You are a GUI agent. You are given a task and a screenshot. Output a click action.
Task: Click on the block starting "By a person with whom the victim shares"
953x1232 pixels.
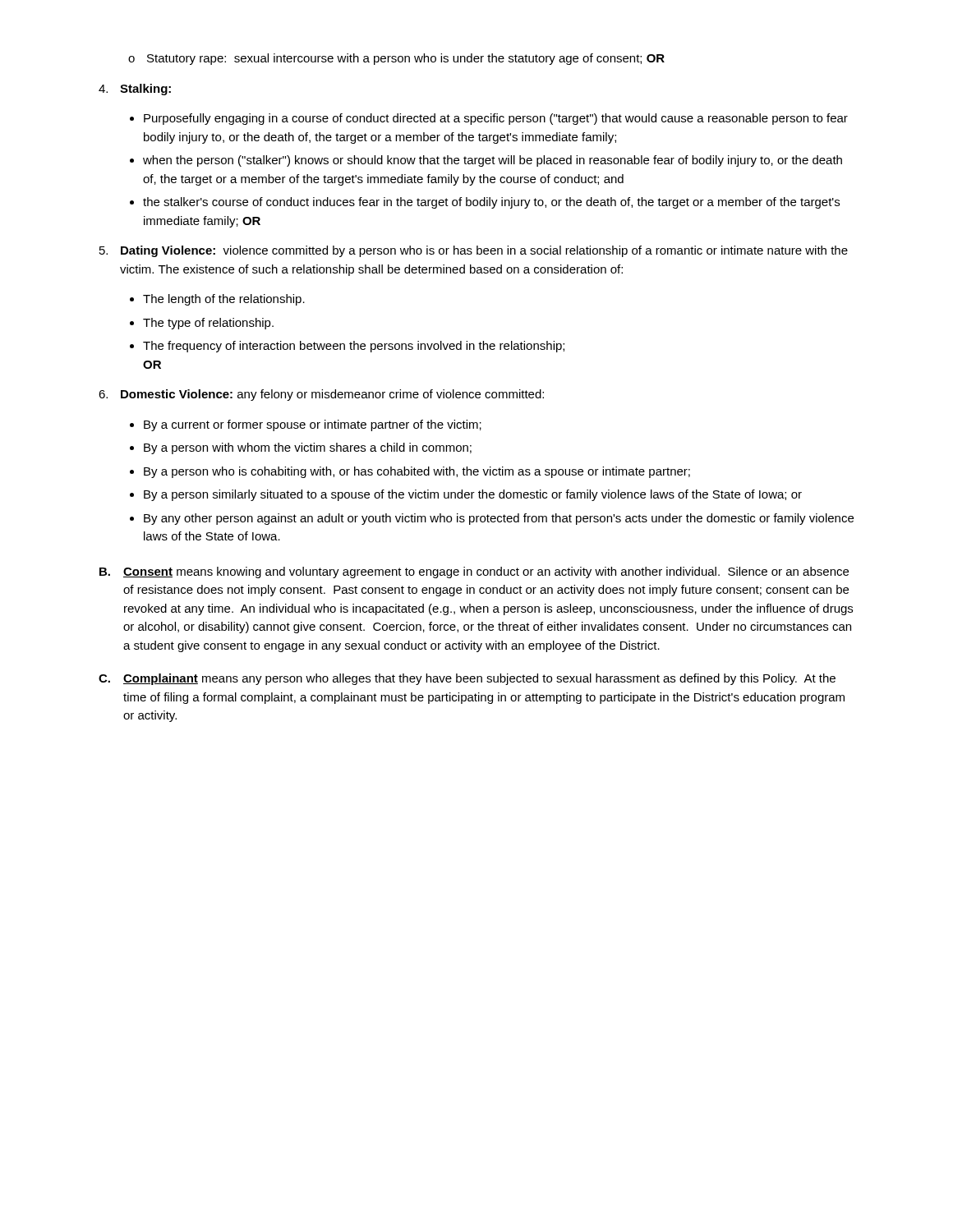click(308, 447)
